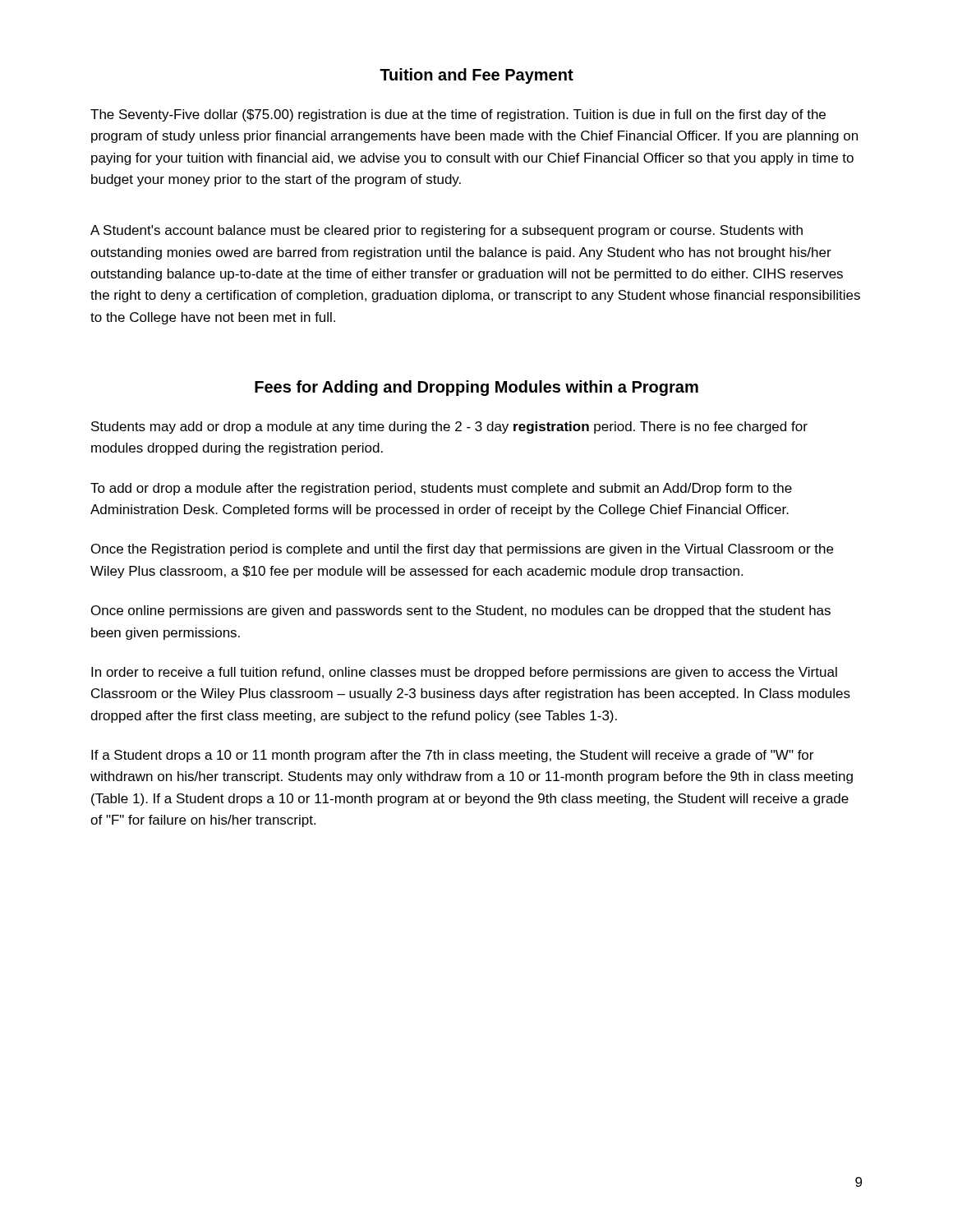The image size is (953, 1232).
Task: Select the text block with the text "In order to"
Action: (x=470, y=694)
